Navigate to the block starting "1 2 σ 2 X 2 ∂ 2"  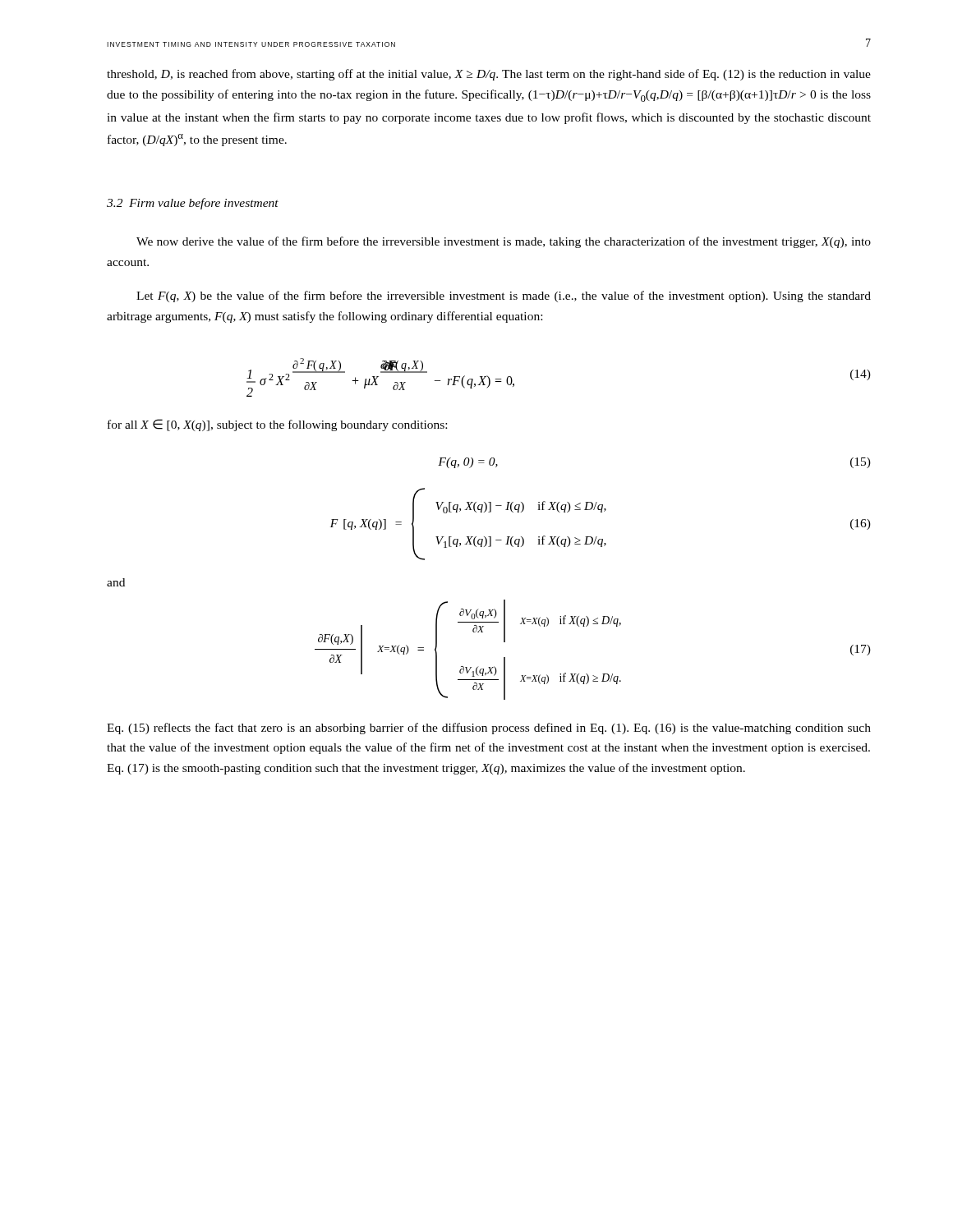489,374
